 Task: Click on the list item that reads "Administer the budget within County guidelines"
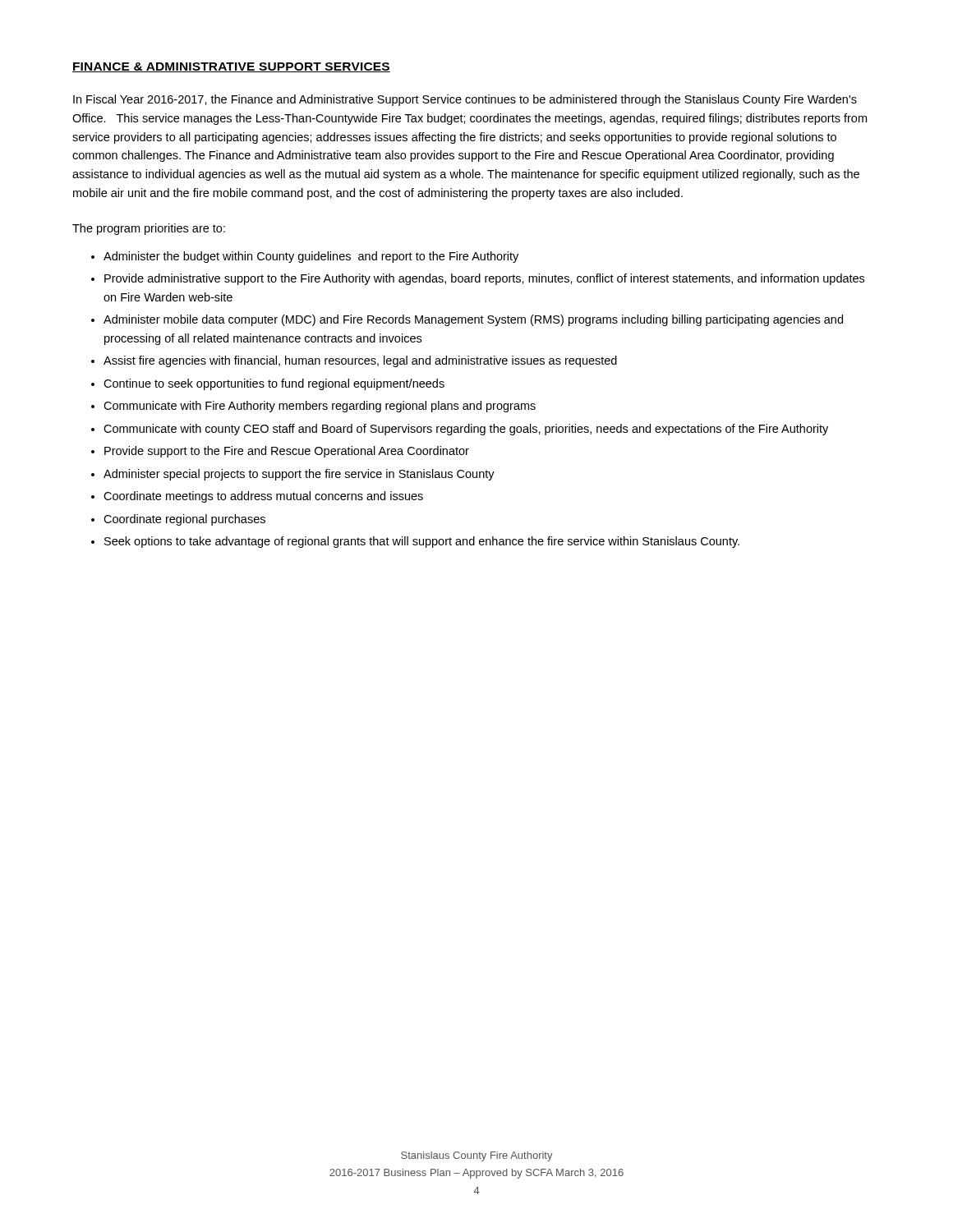tap(311, 256)
